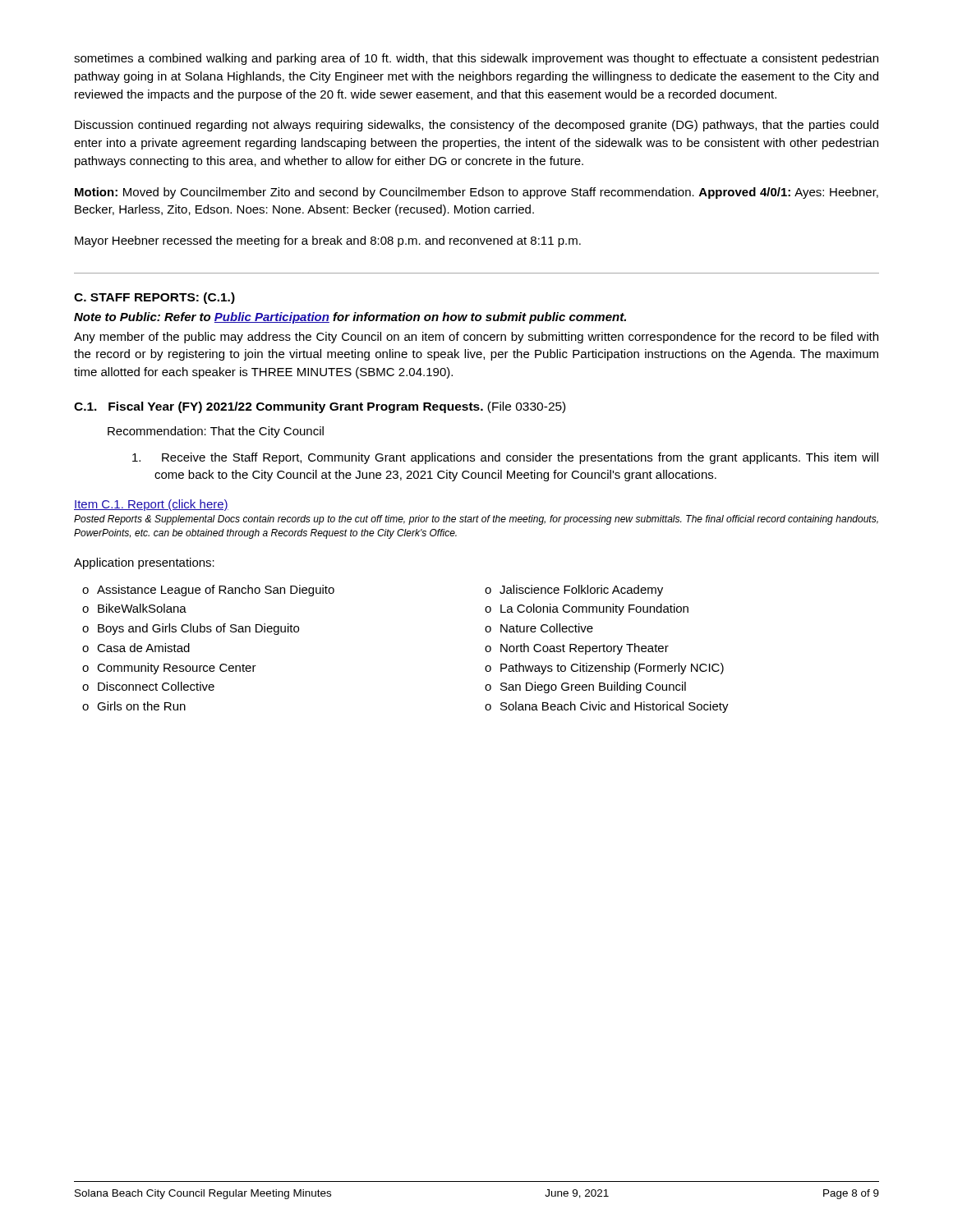Image resolution: width=953 pixels, height=1232 pixels.
Task: Locate the block of text that opens with "Motion: Moved by Councilmember Zito and second"
Action: coord(476,201)
